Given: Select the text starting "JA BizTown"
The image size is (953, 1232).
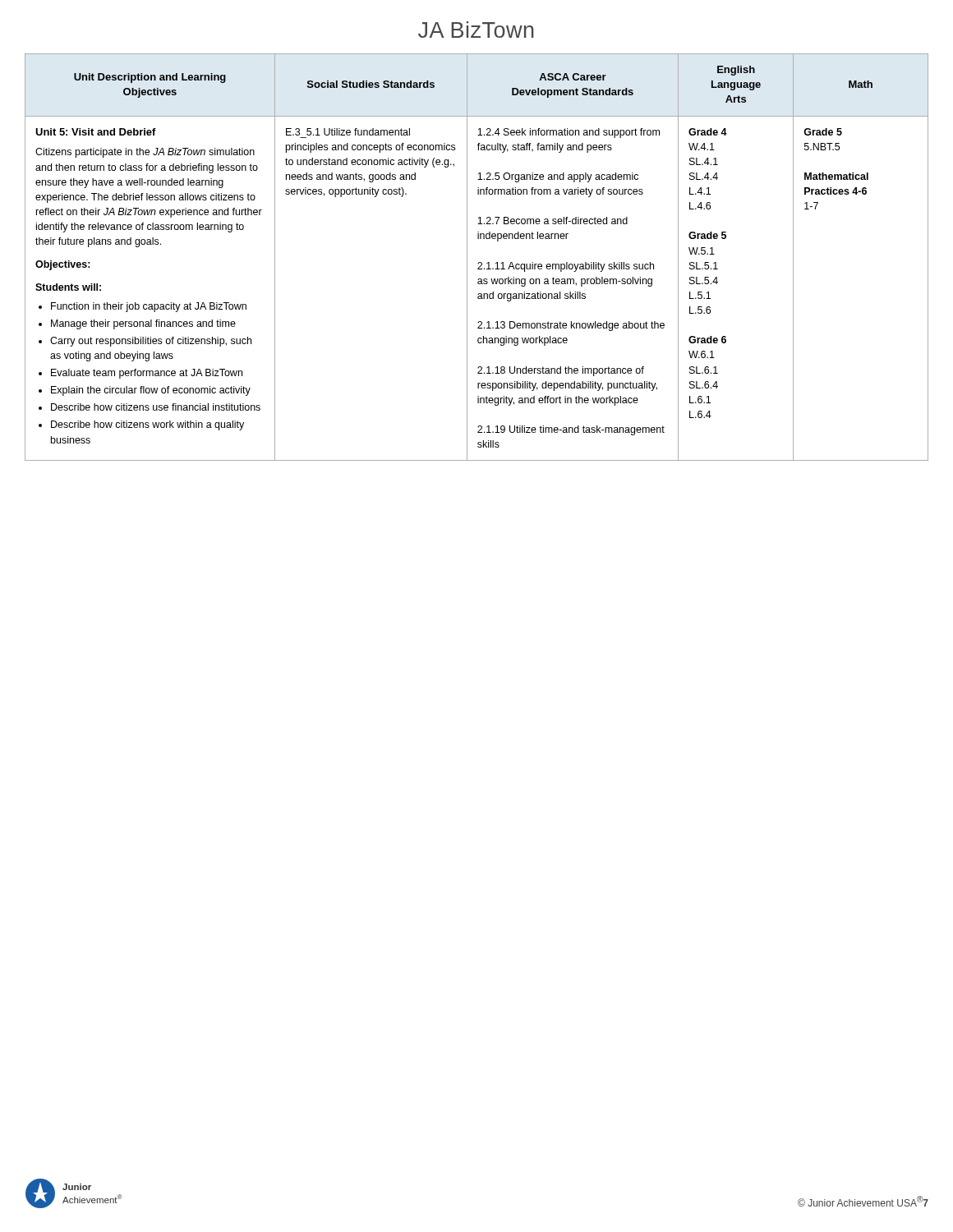Looking at the screenshot, I should tap(476, 30).
